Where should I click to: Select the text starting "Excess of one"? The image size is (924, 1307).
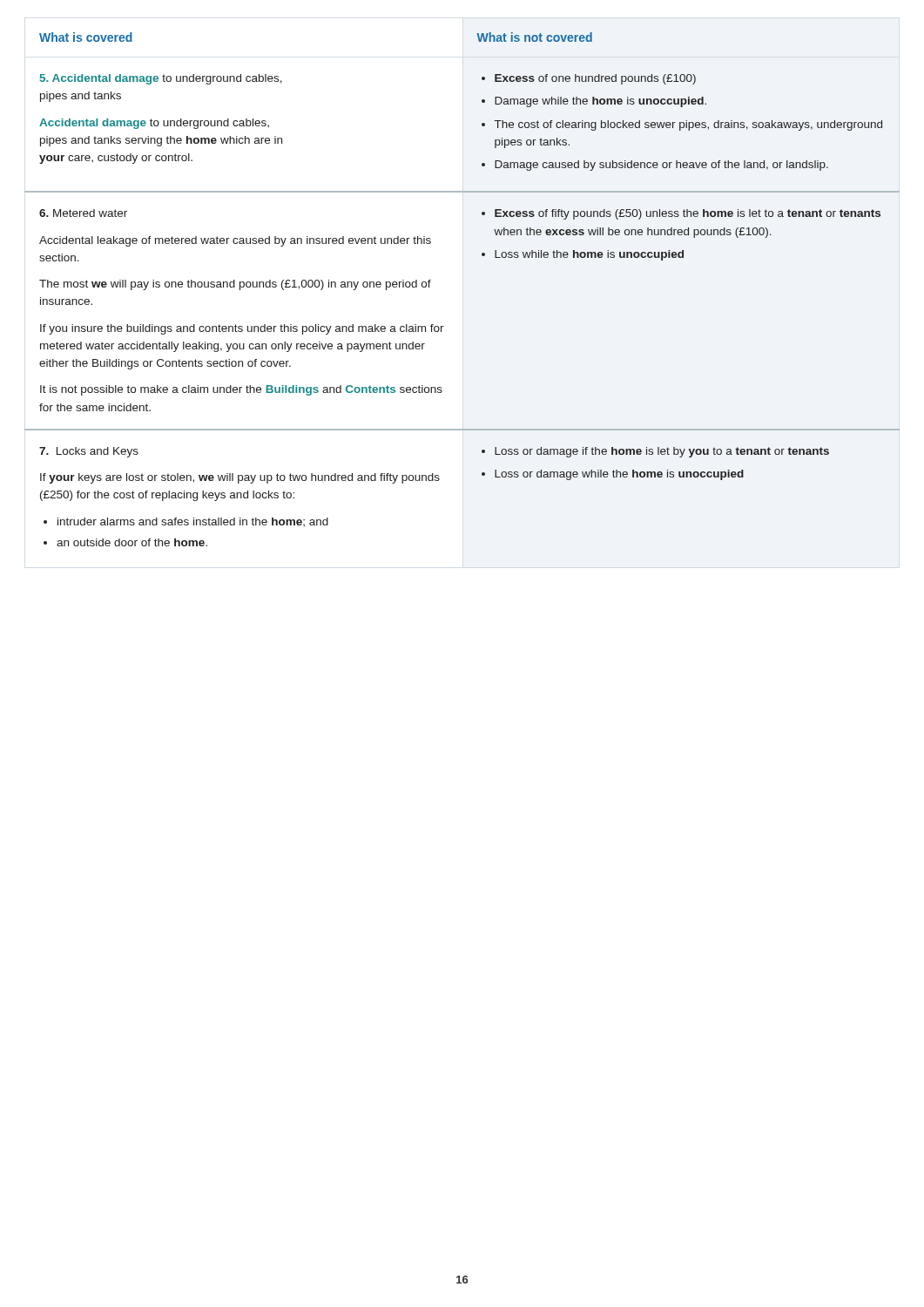click(681, 122)
